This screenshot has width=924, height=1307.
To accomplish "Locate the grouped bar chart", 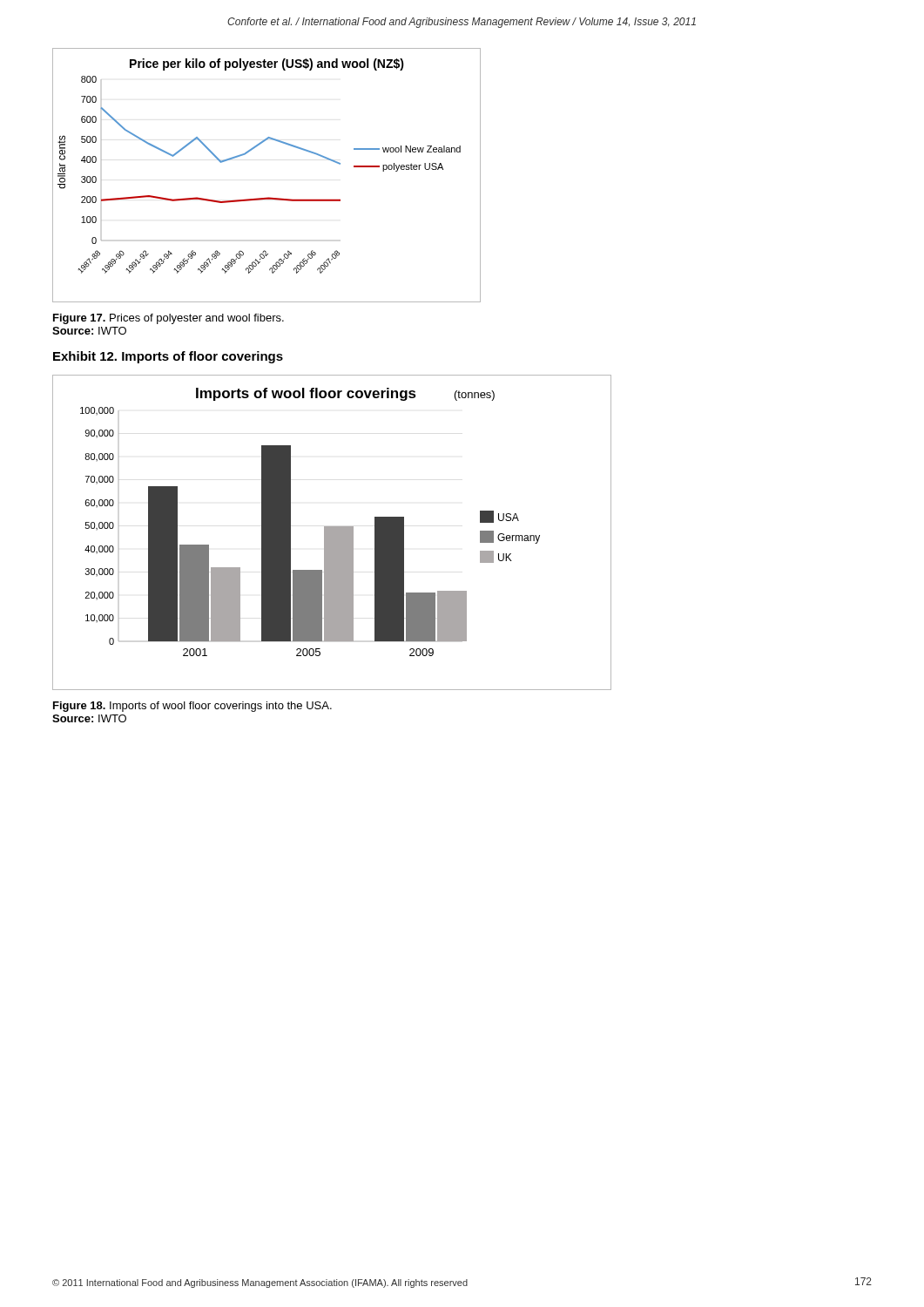I will [x=331, y=550].
